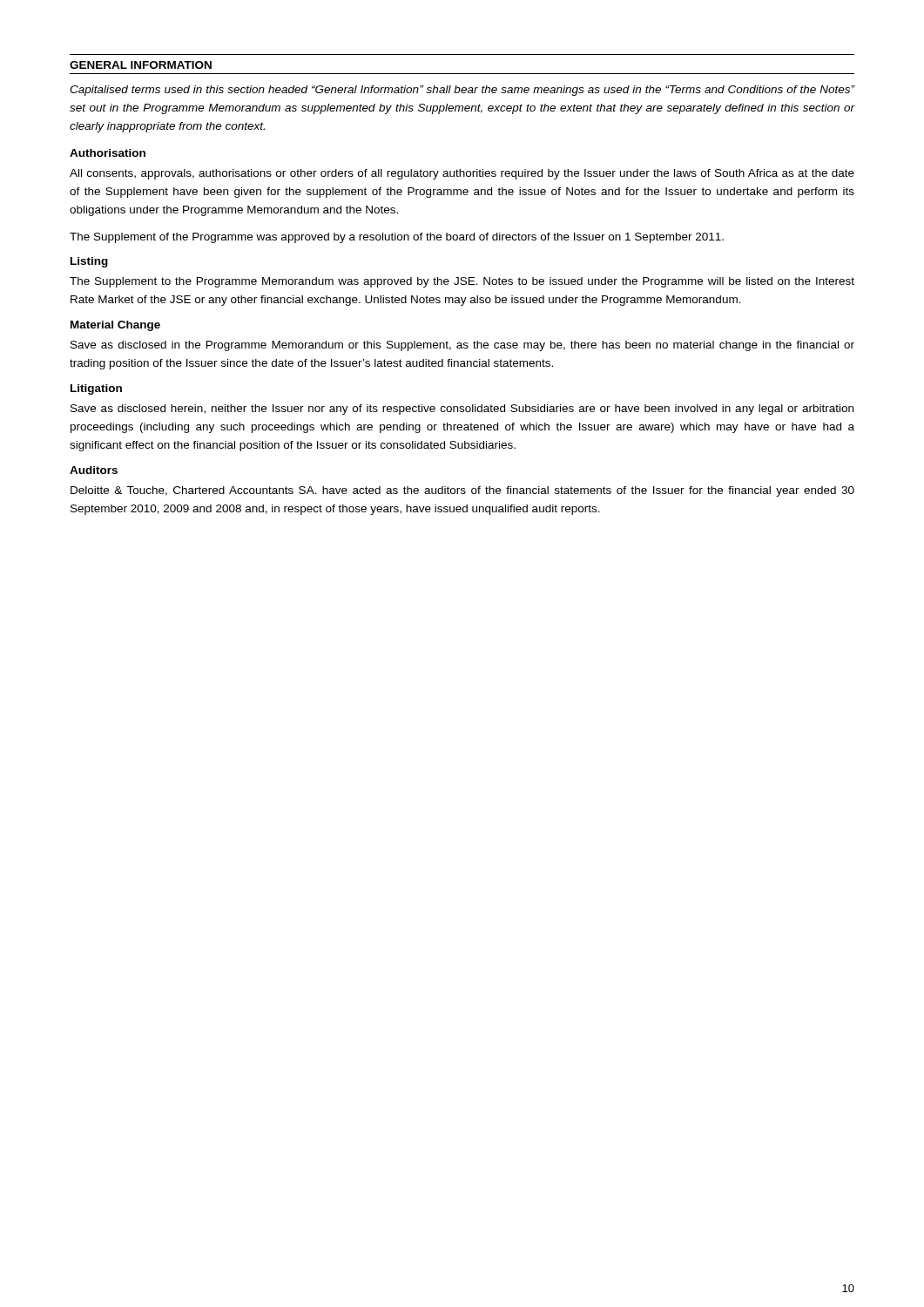Viewport: 924px width, 1307px height.
Task: Point to the text starting "Deloitte & Touche, Chartered Accountants SA. have acted"
Action: pos(462,499)
